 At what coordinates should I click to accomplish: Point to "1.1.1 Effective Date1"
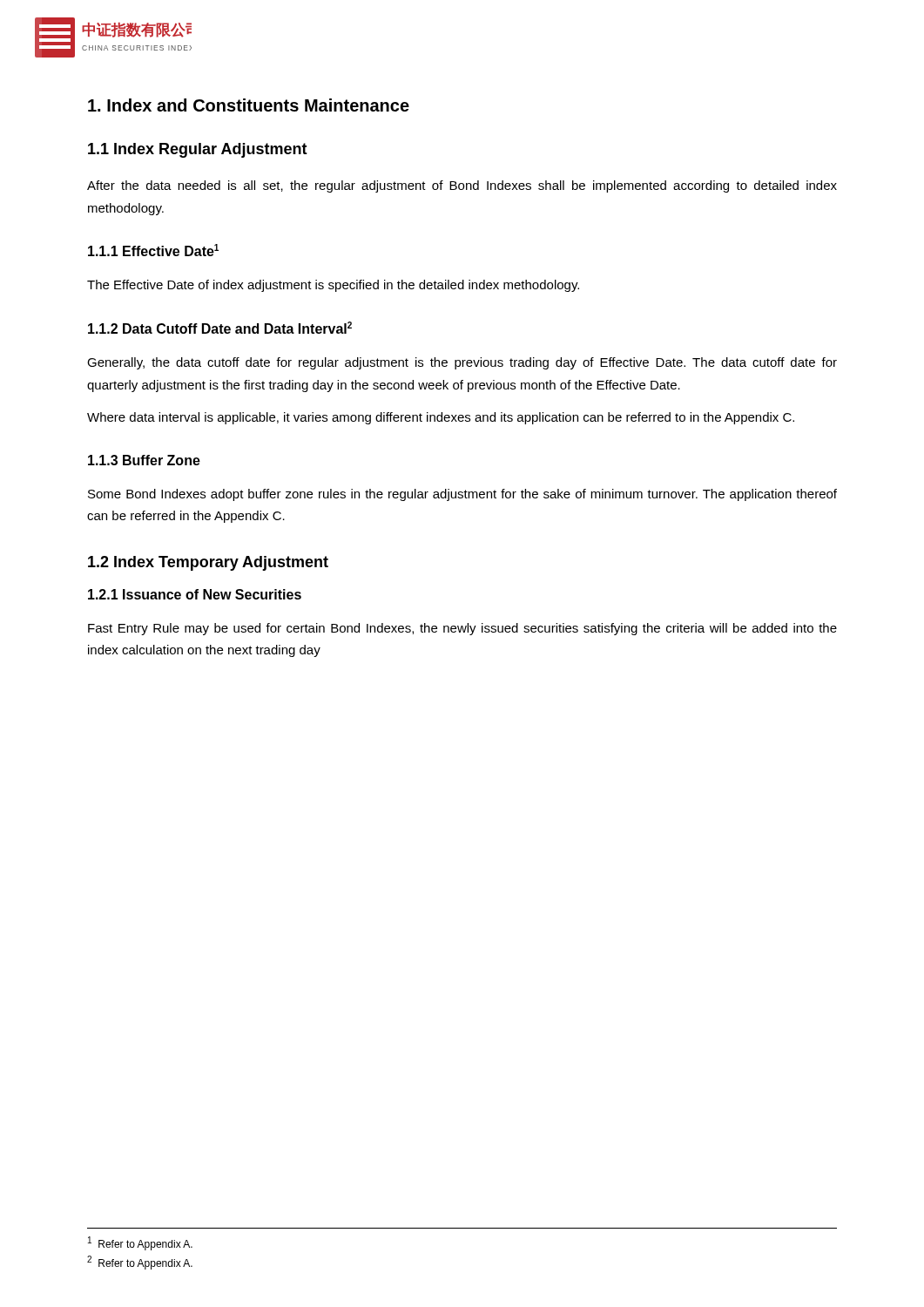pyautogui.click(x=153, y=251)
